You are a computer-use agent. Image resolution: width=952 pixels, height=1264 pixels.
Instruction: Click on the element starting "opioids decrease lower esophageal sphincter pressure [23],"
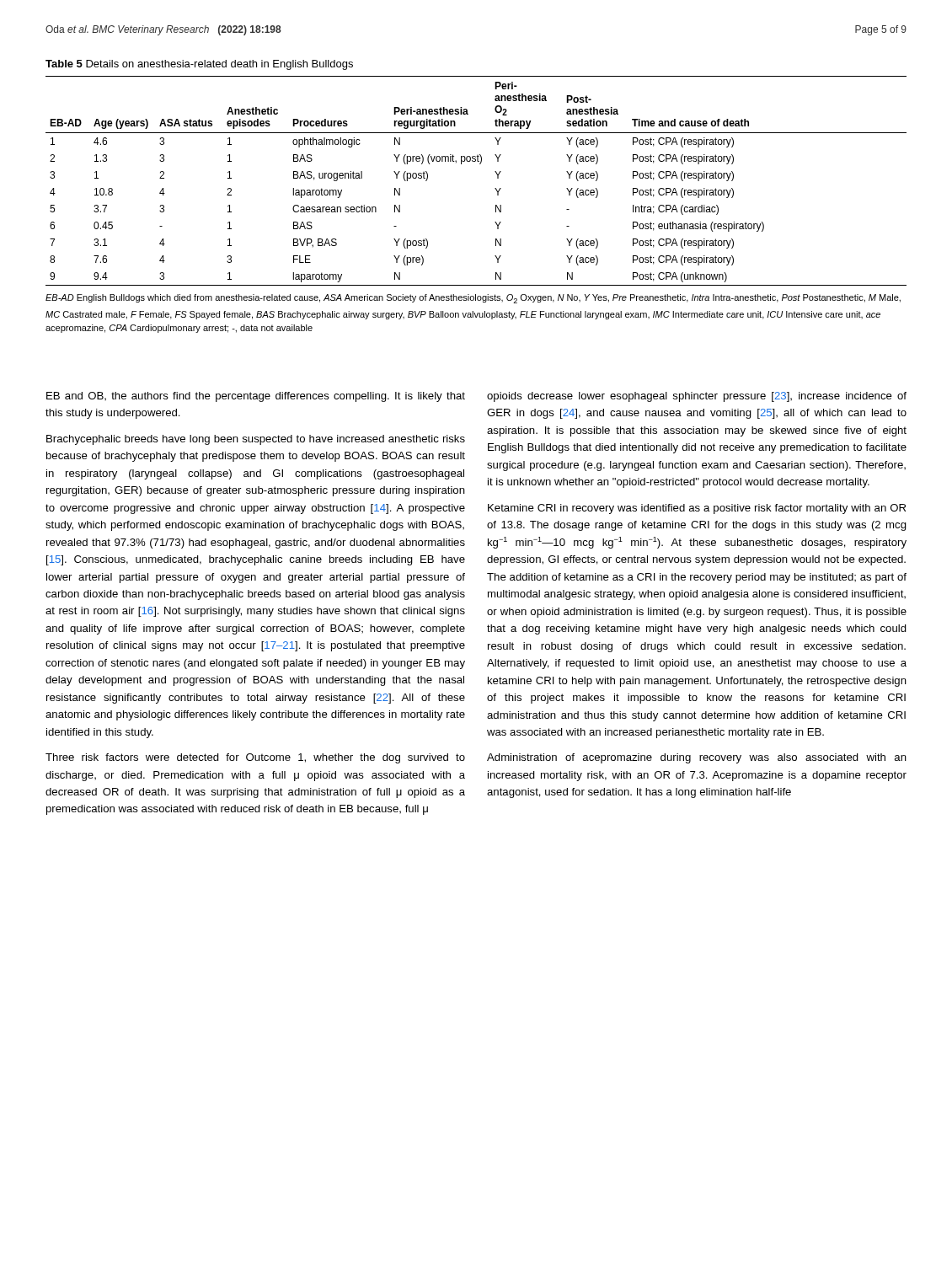click(x=697, y=594)
